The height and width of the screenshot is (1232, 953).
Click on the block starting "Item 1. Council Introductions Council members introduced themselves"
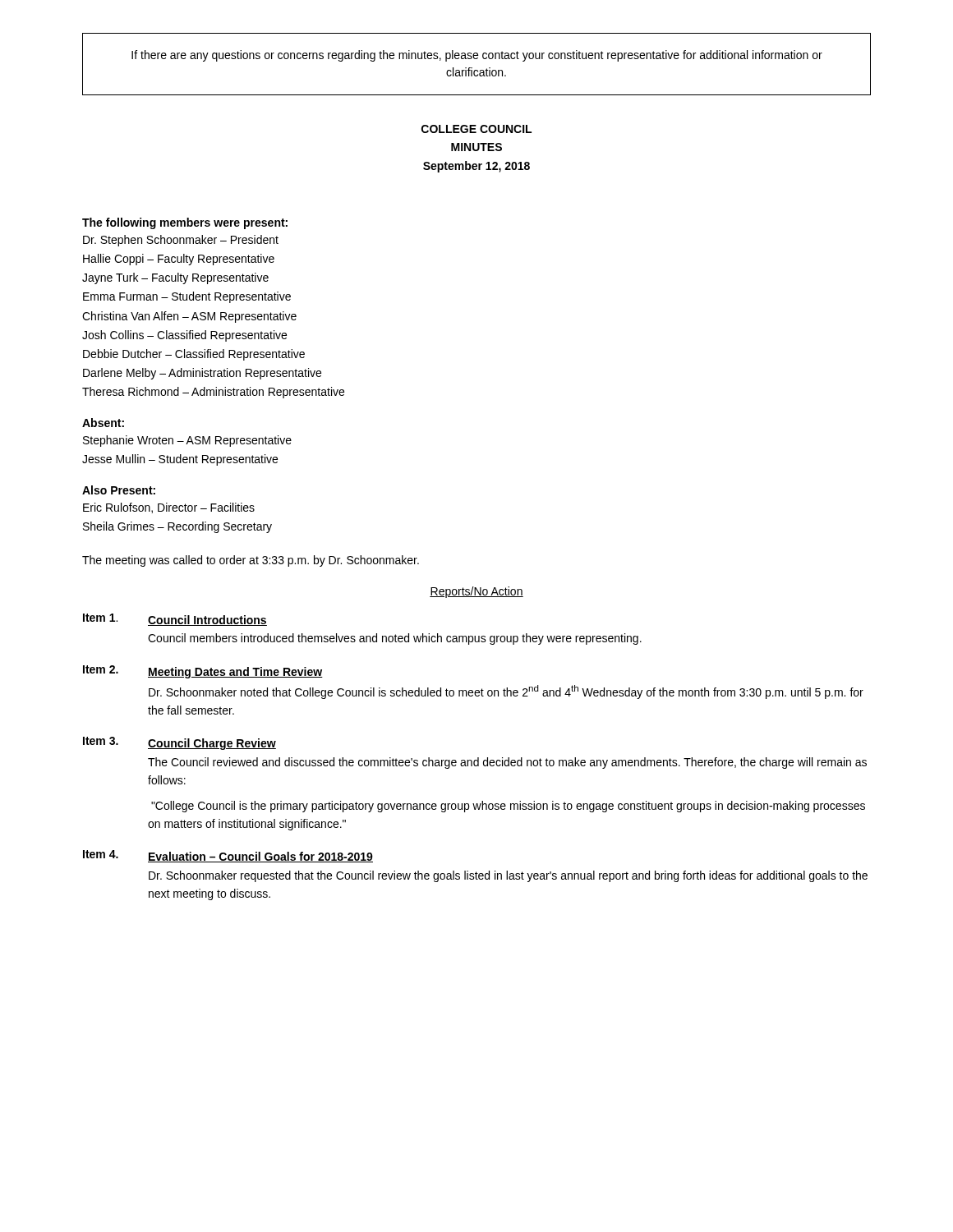click(476, 629)
